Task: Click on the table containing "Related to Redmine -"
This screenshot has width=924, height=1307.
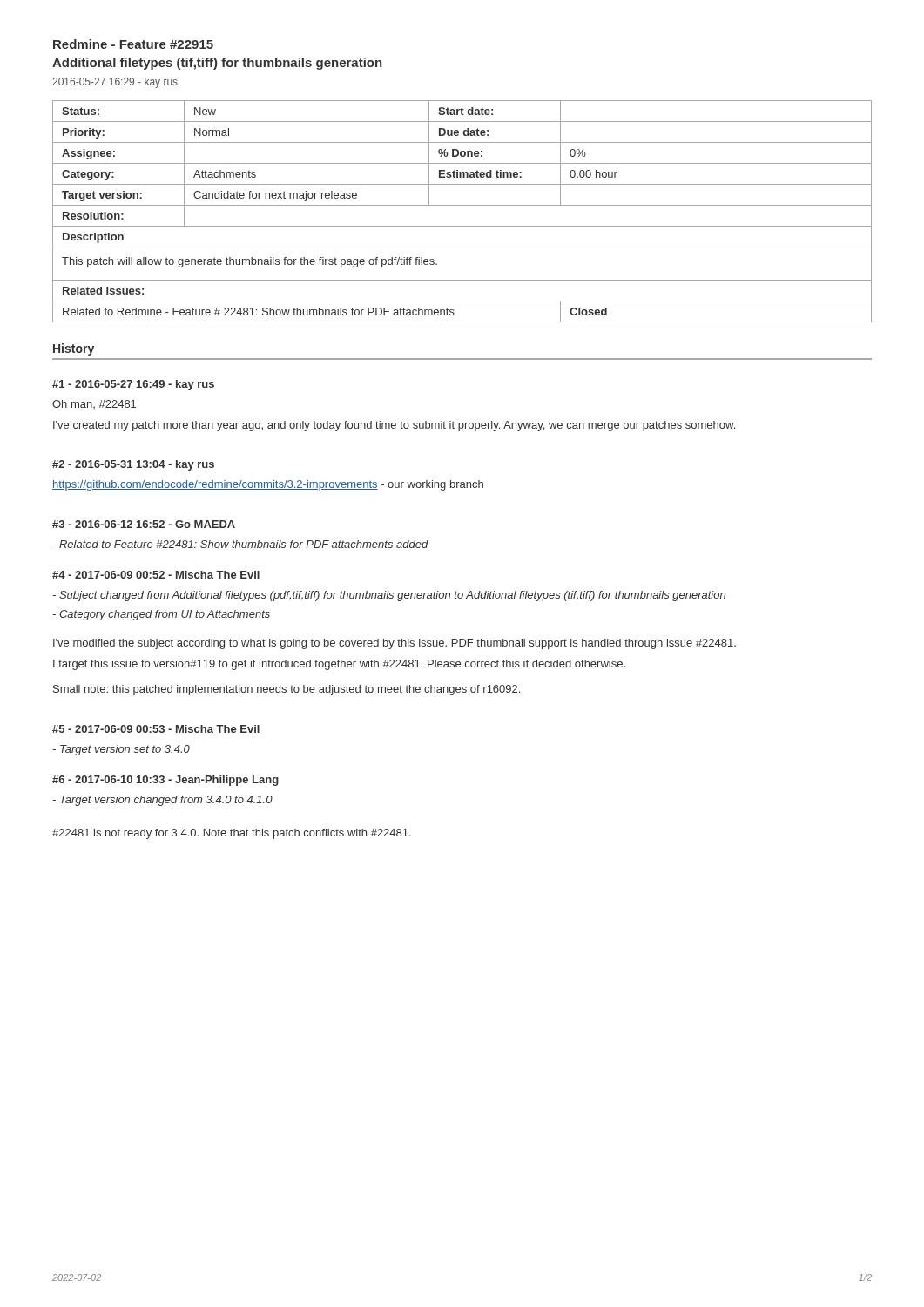Action: 462,211
